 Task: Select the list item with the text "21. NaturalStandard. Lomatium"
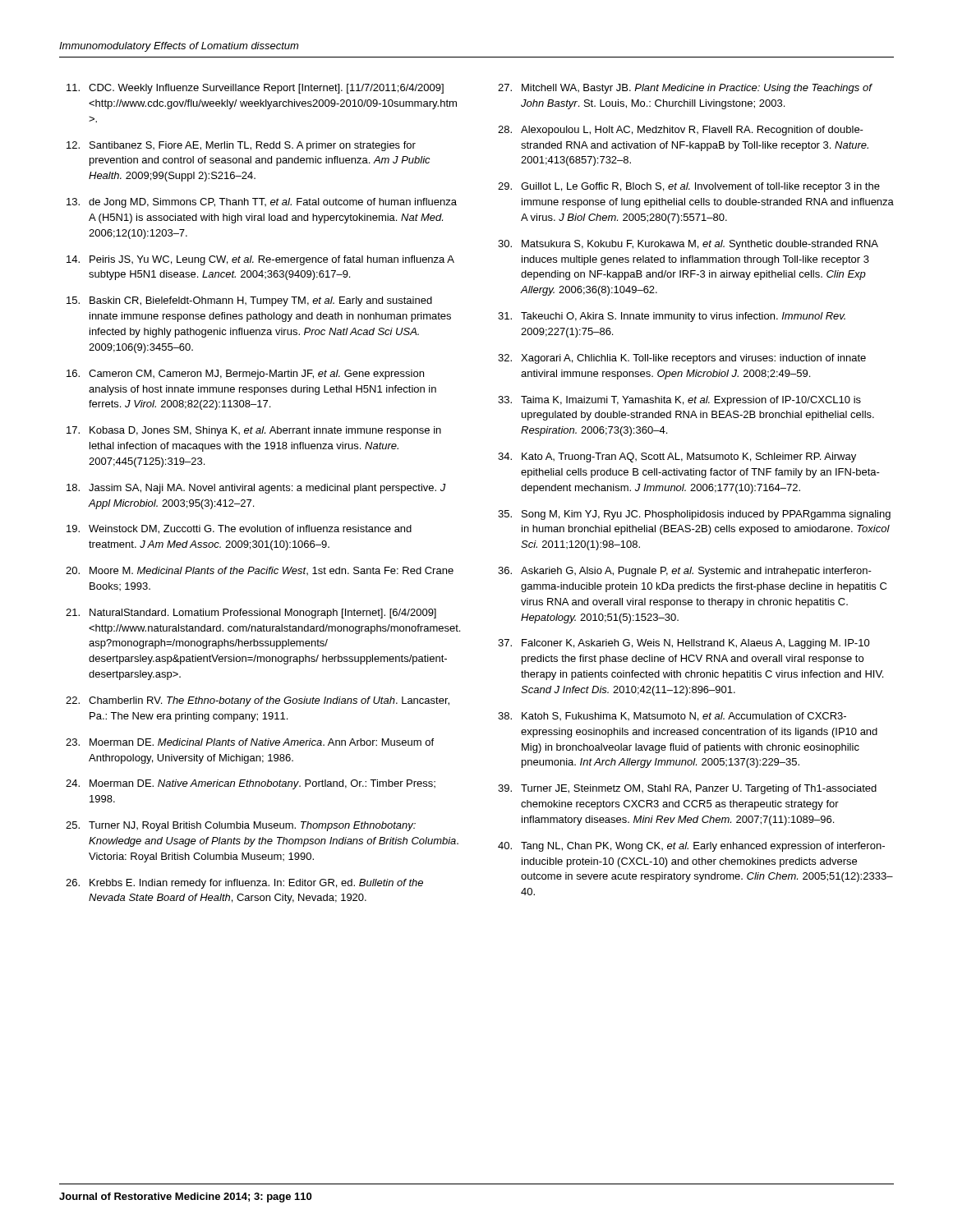[x=260, y=644]
